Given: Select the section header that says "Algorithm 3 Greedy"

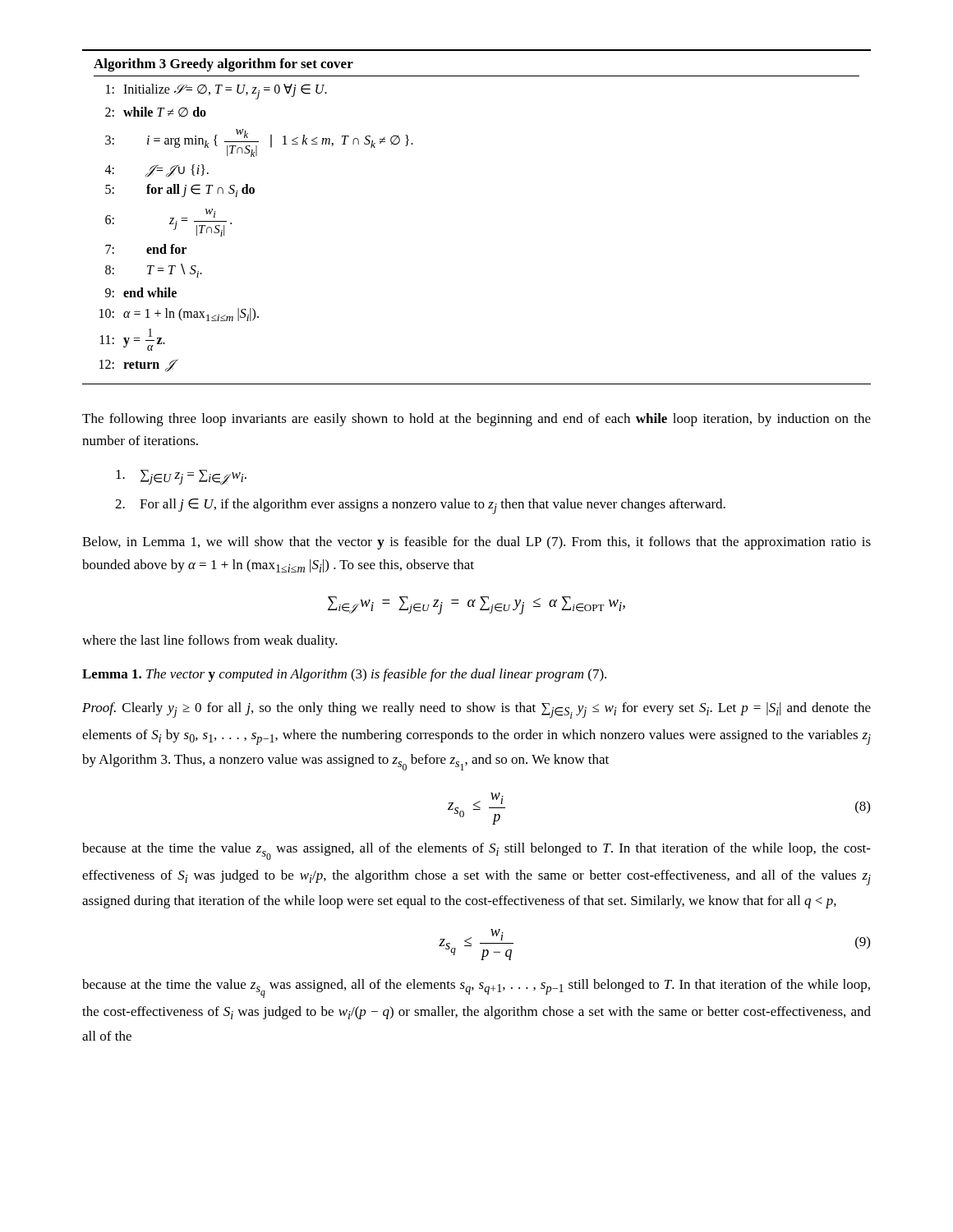Looking at the screenshot, I should [x=223, y=65].
